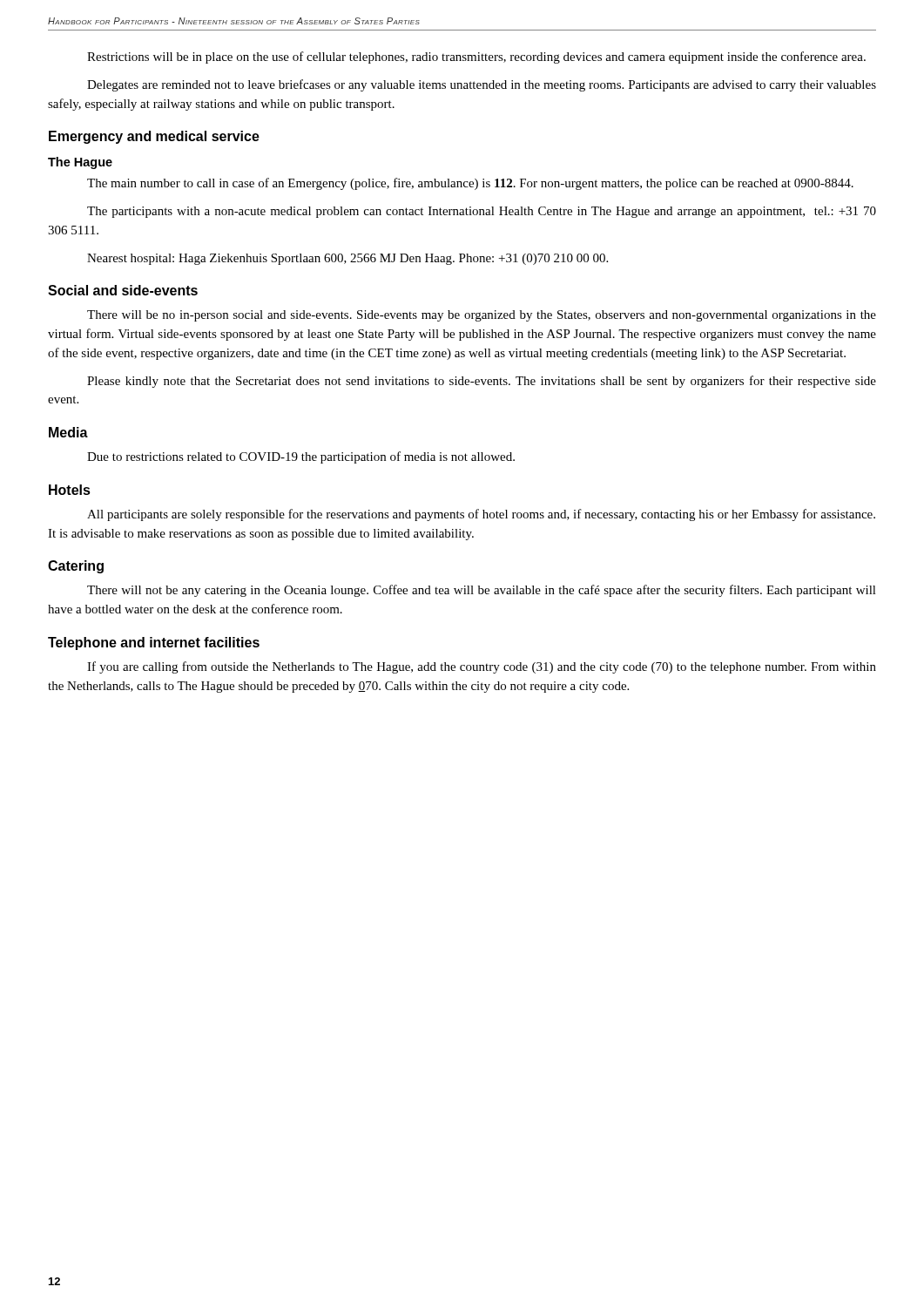
Task: Locate the text starting "All participants are solely responsible for"
Action: [462, 524]
